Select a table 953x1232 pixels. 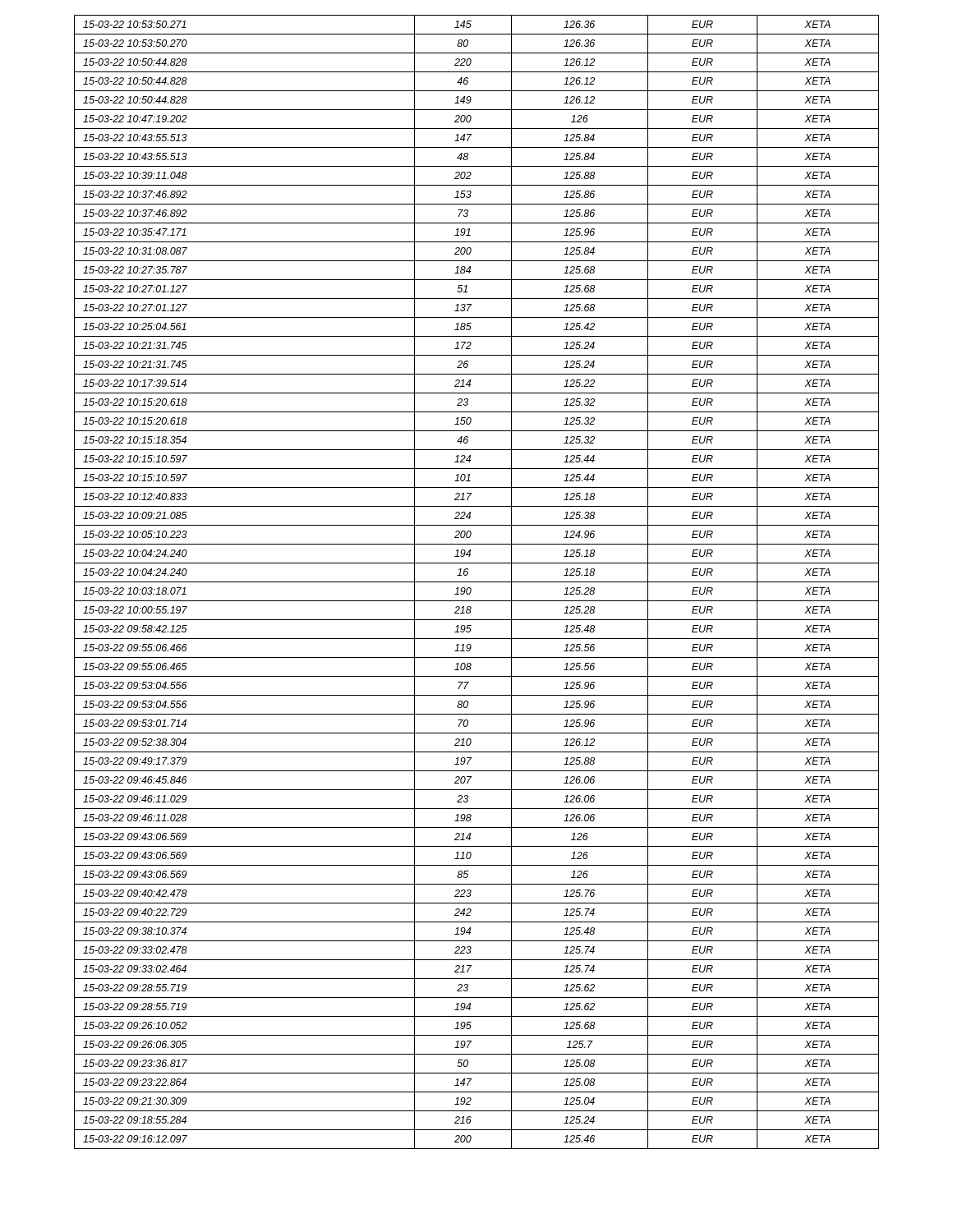tap(476, 582)
